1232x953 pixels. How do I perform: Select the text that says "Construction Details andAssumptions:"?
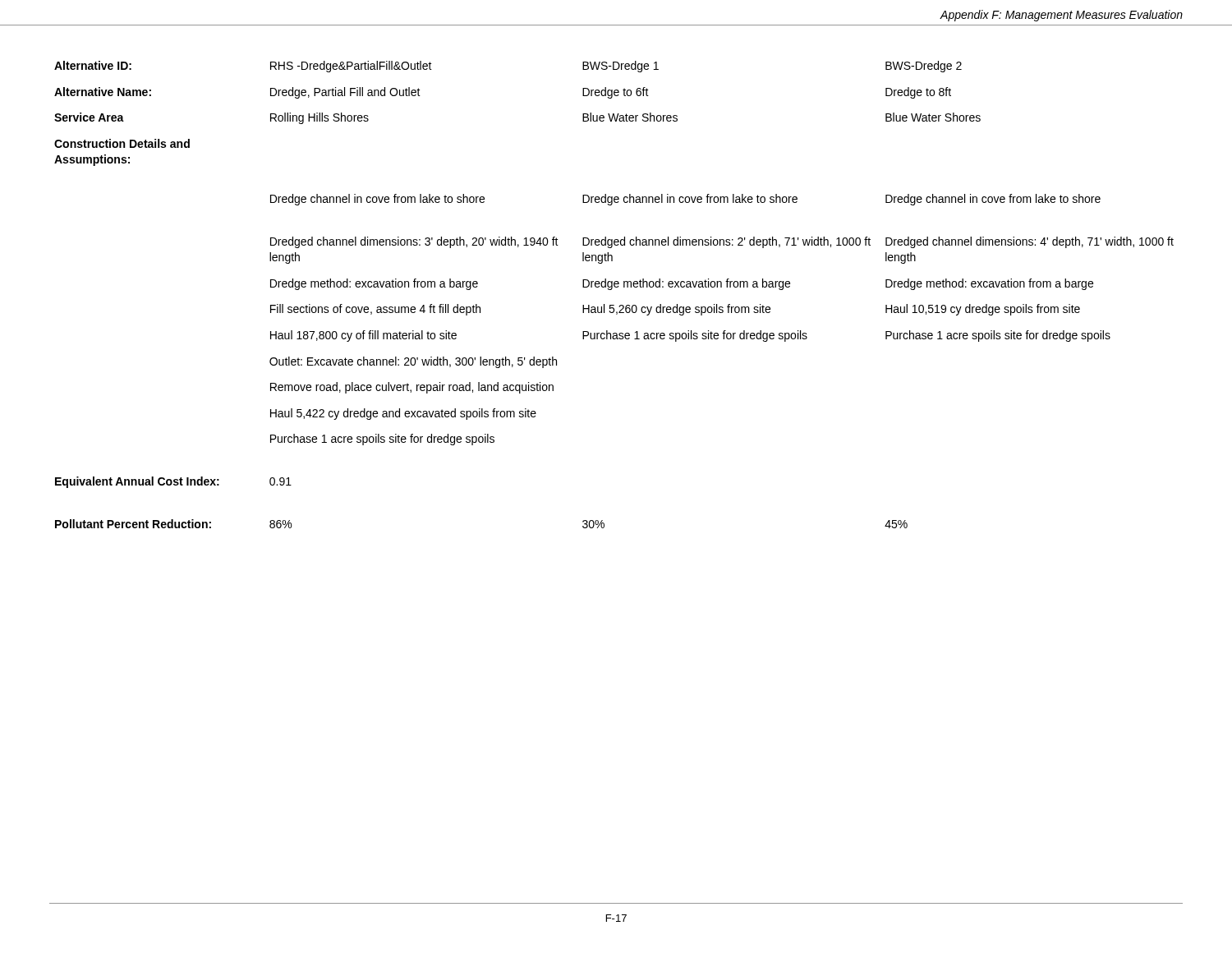coord(122,152)
